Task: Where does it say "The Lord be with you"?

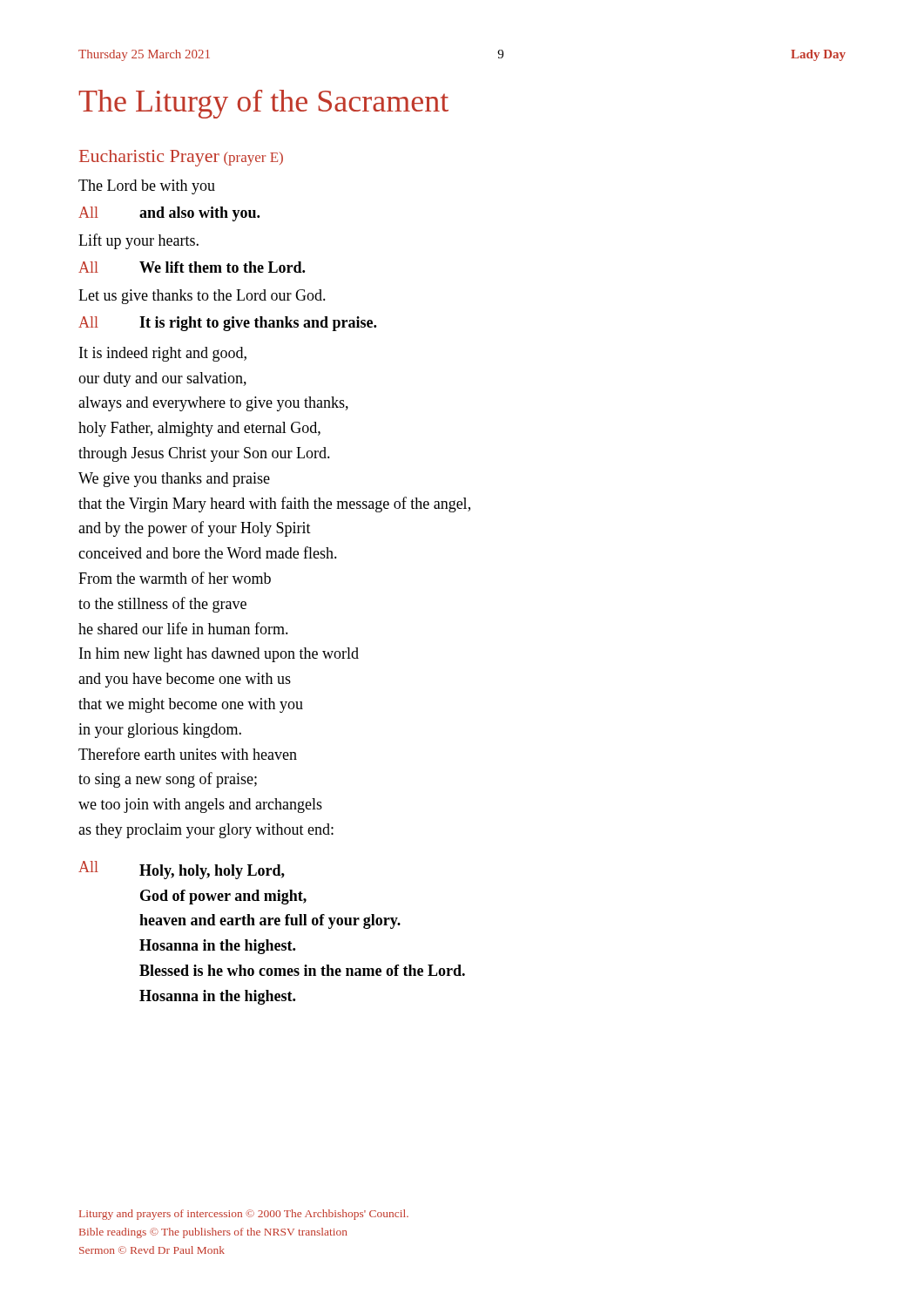Action: [147, 186]
